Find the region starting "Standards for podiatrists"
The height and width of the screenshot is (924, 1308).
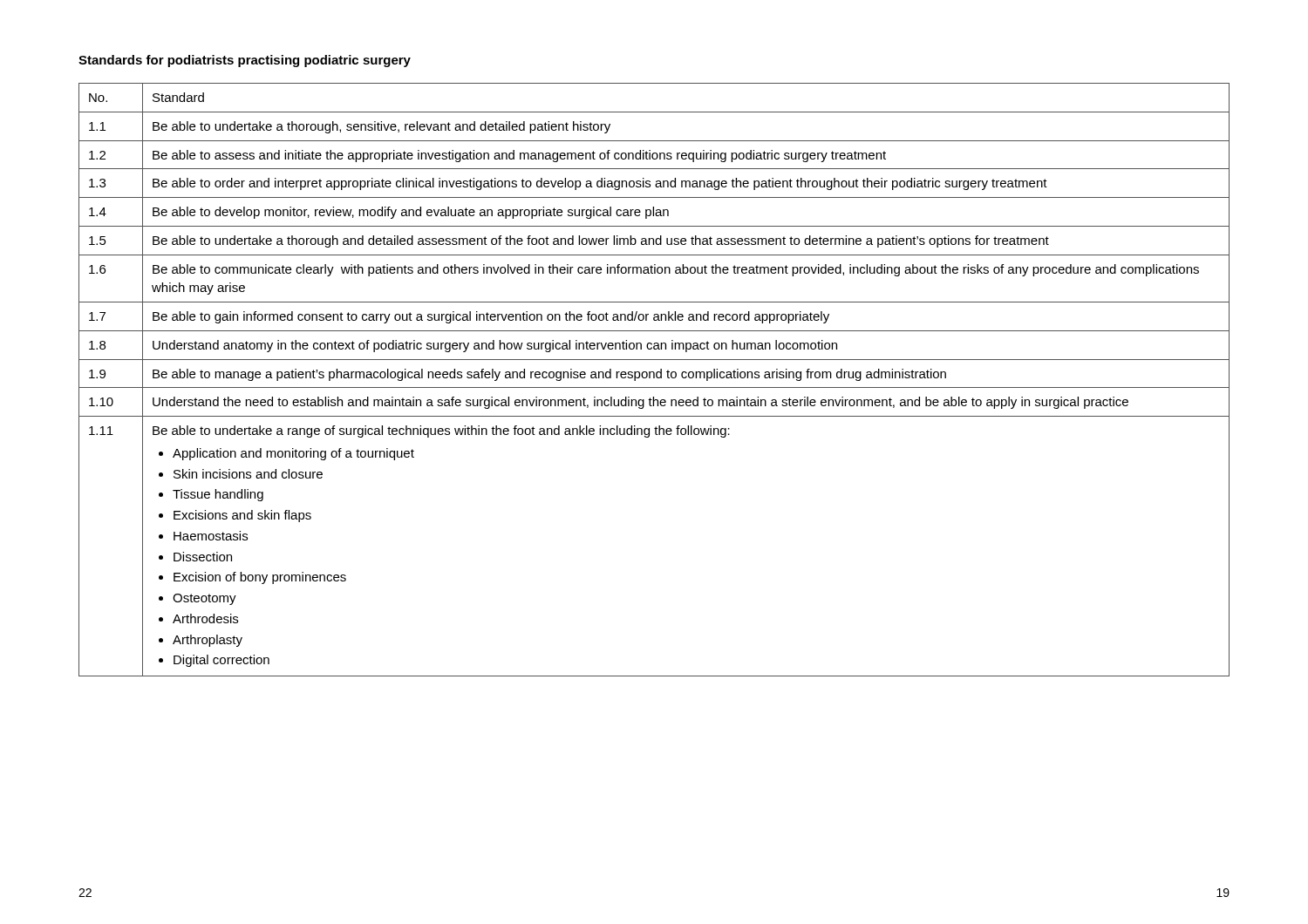(245, 60)
